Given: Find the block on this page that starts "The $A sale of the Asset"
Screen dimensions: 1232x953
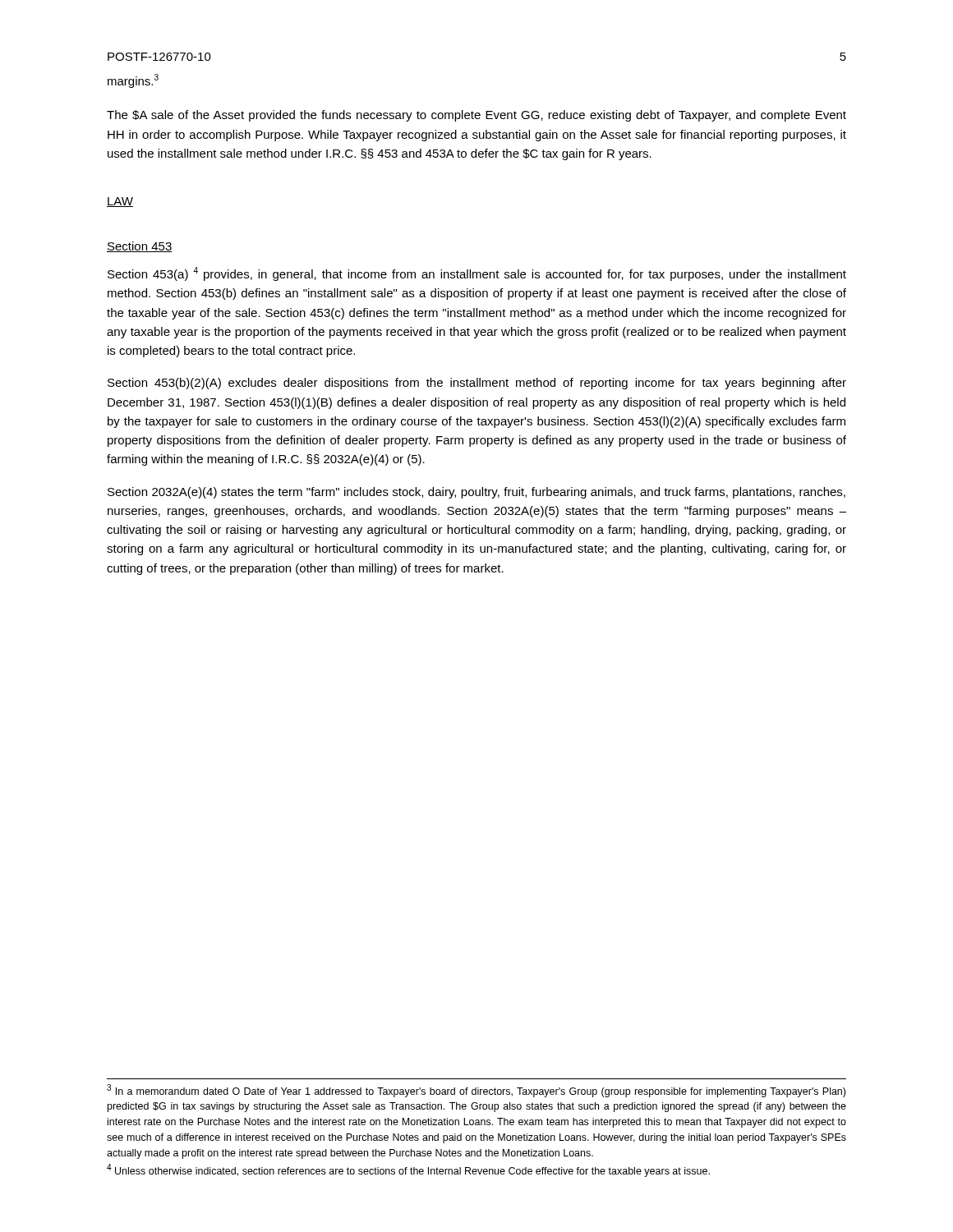Looking at the screenshot, I should [476, 134].
